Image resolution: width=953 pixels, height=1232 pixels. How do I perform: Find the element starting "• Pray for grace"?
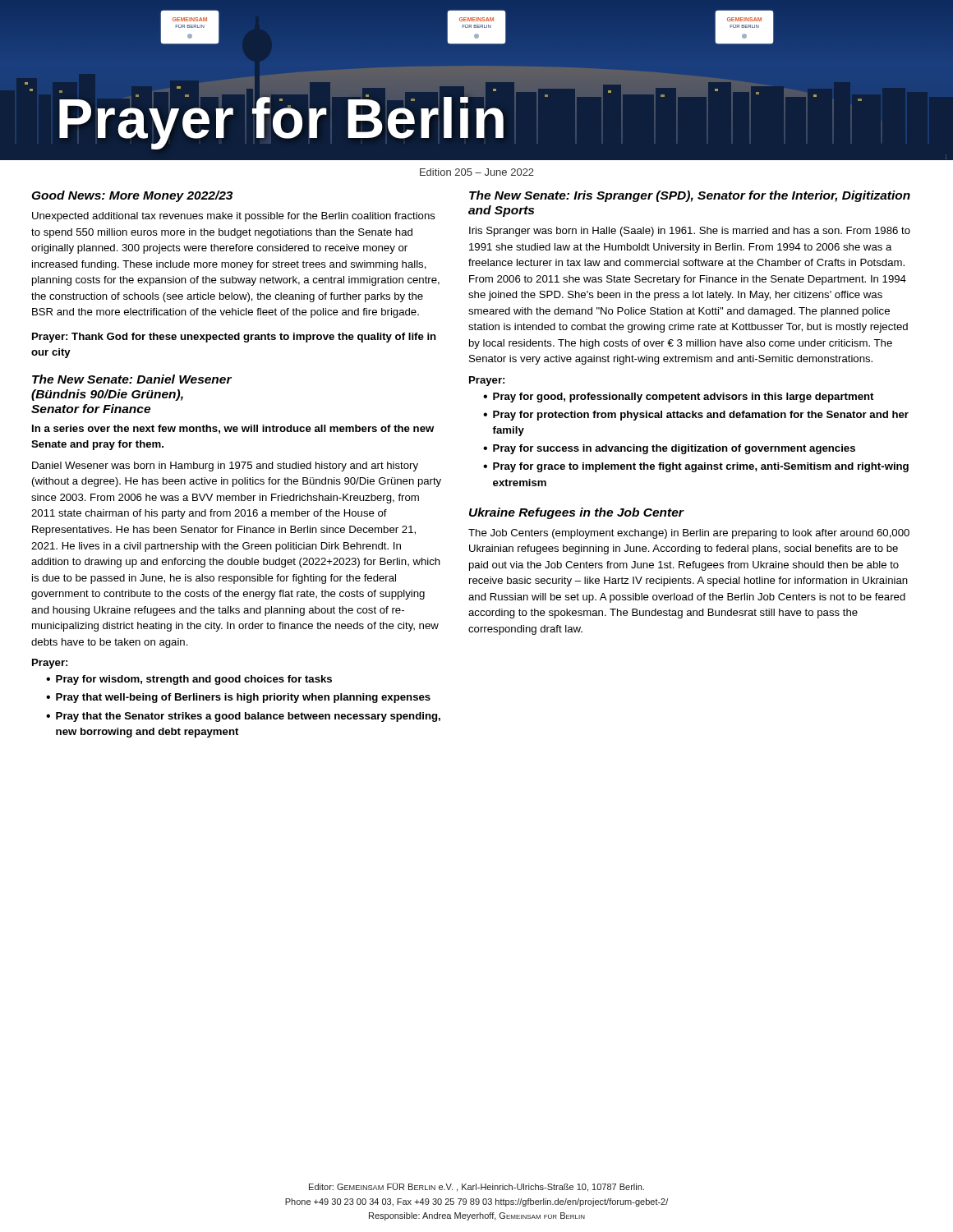coord(702,474)
